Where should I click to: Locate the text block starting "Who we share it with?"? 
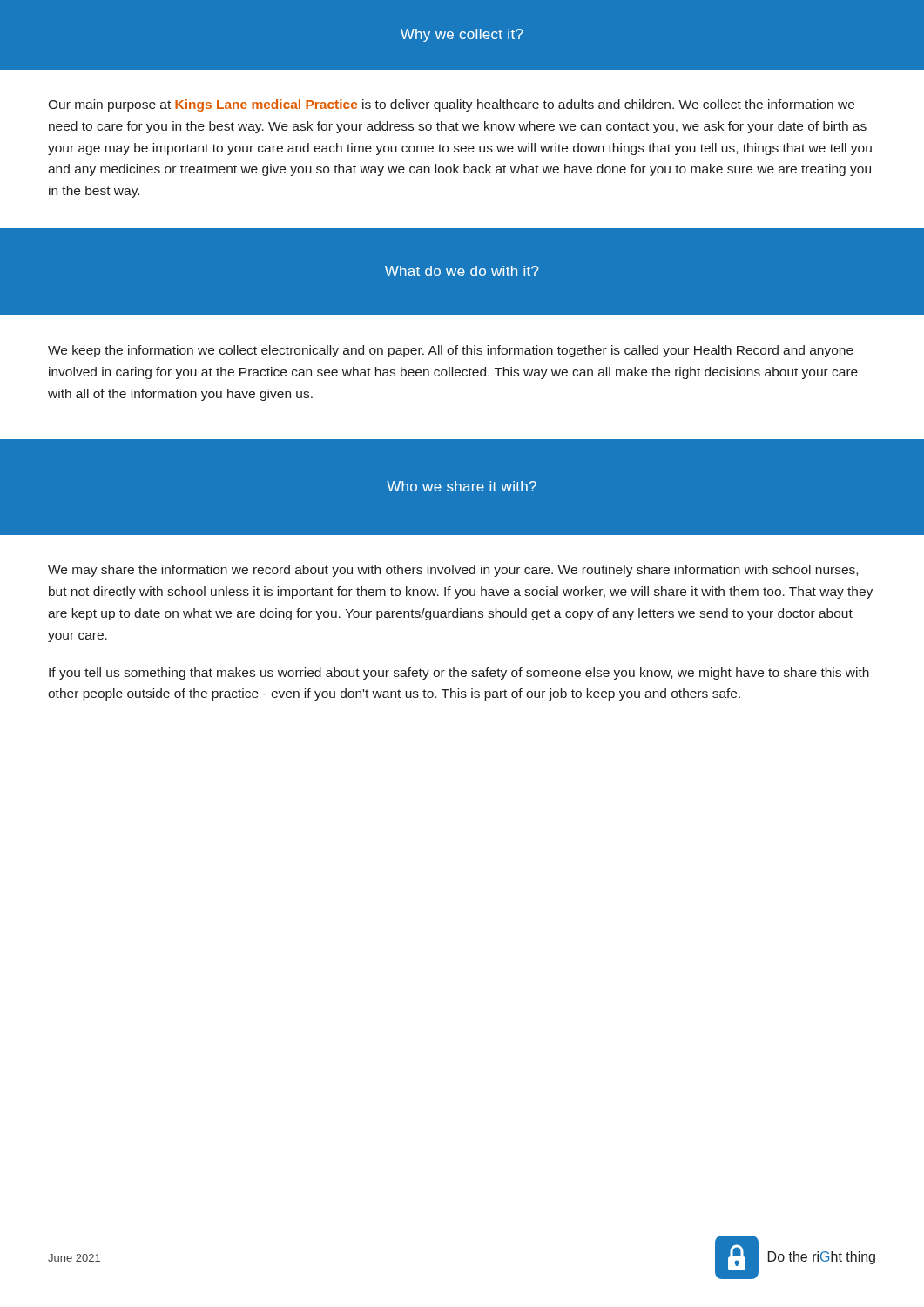tap(462, 487)
